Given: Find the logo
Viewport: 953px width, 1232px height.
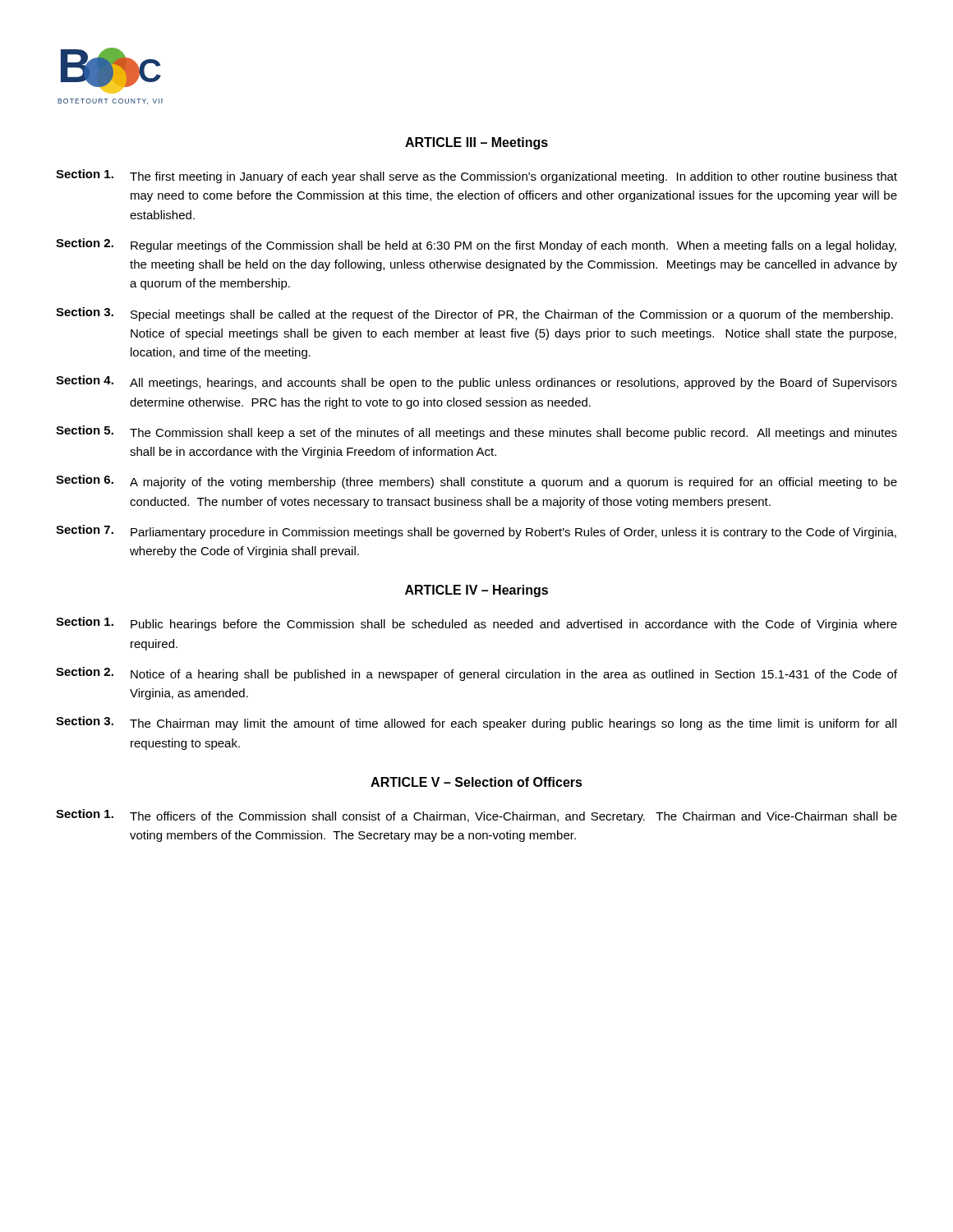Looking at the screenshot, I should tap(109, 72).
